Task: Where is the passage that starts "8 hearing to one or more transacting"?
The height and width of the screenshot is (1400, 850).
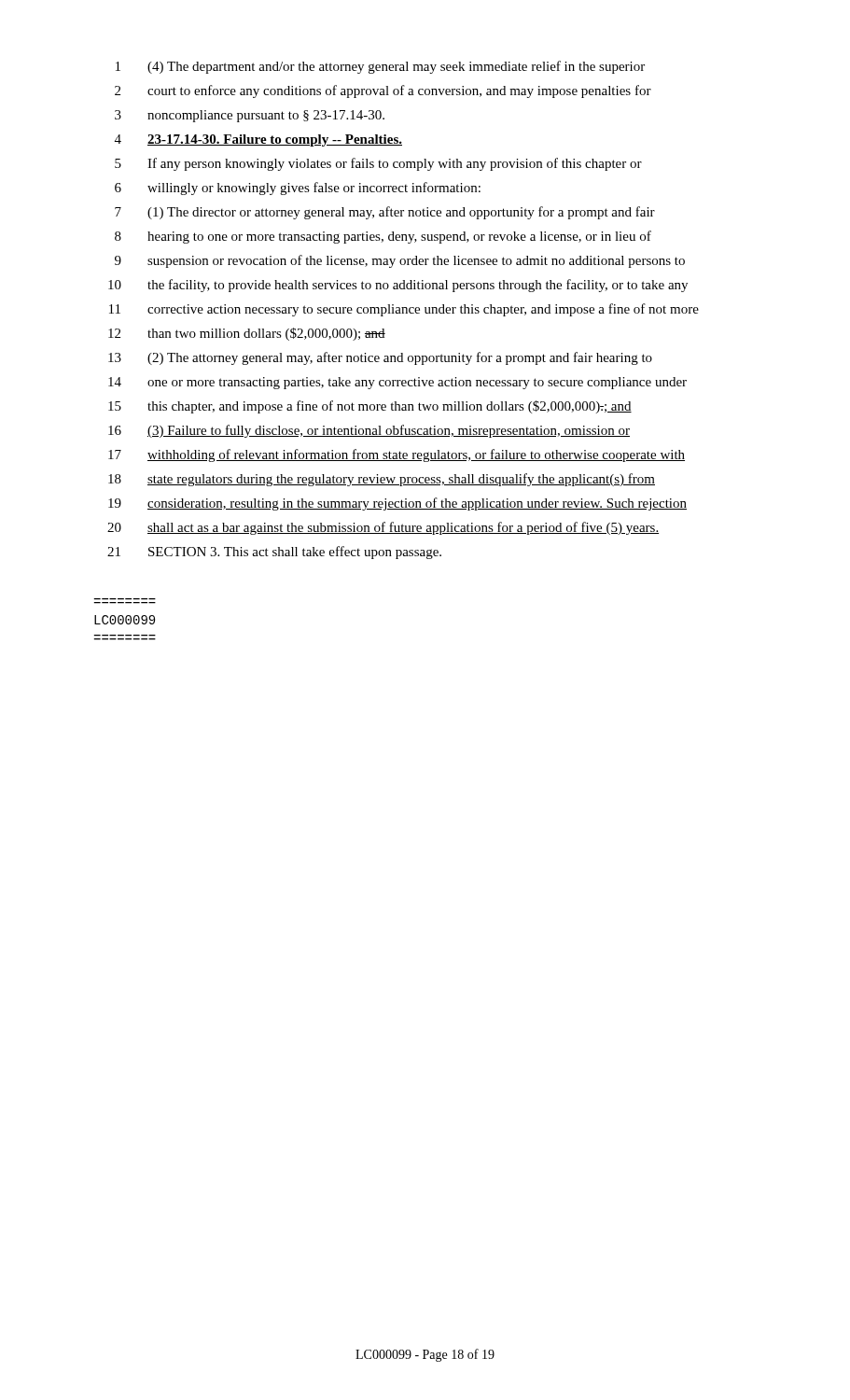Action: [439, 237]
